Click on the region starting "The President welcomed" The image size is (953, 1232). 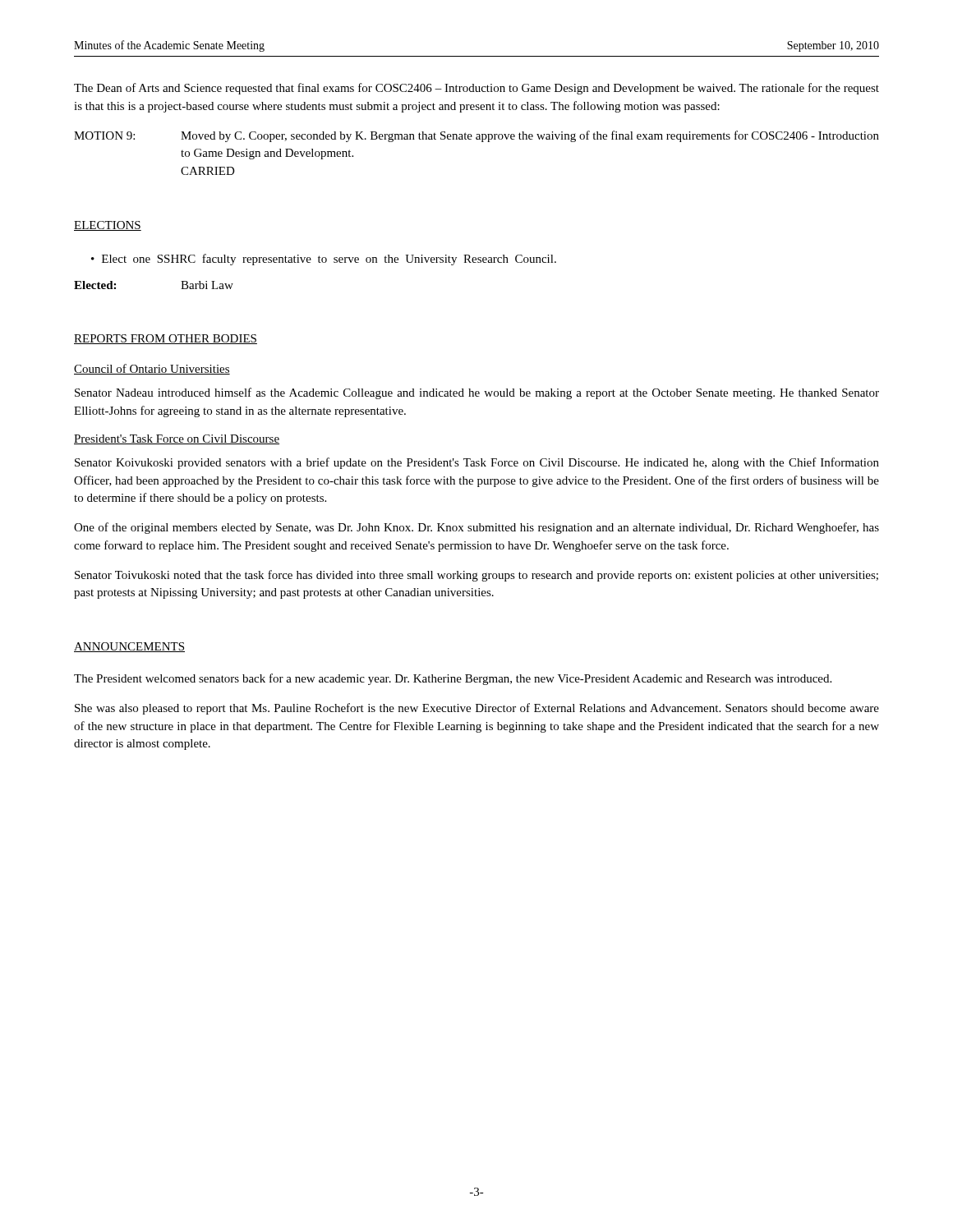pos(453,678)
